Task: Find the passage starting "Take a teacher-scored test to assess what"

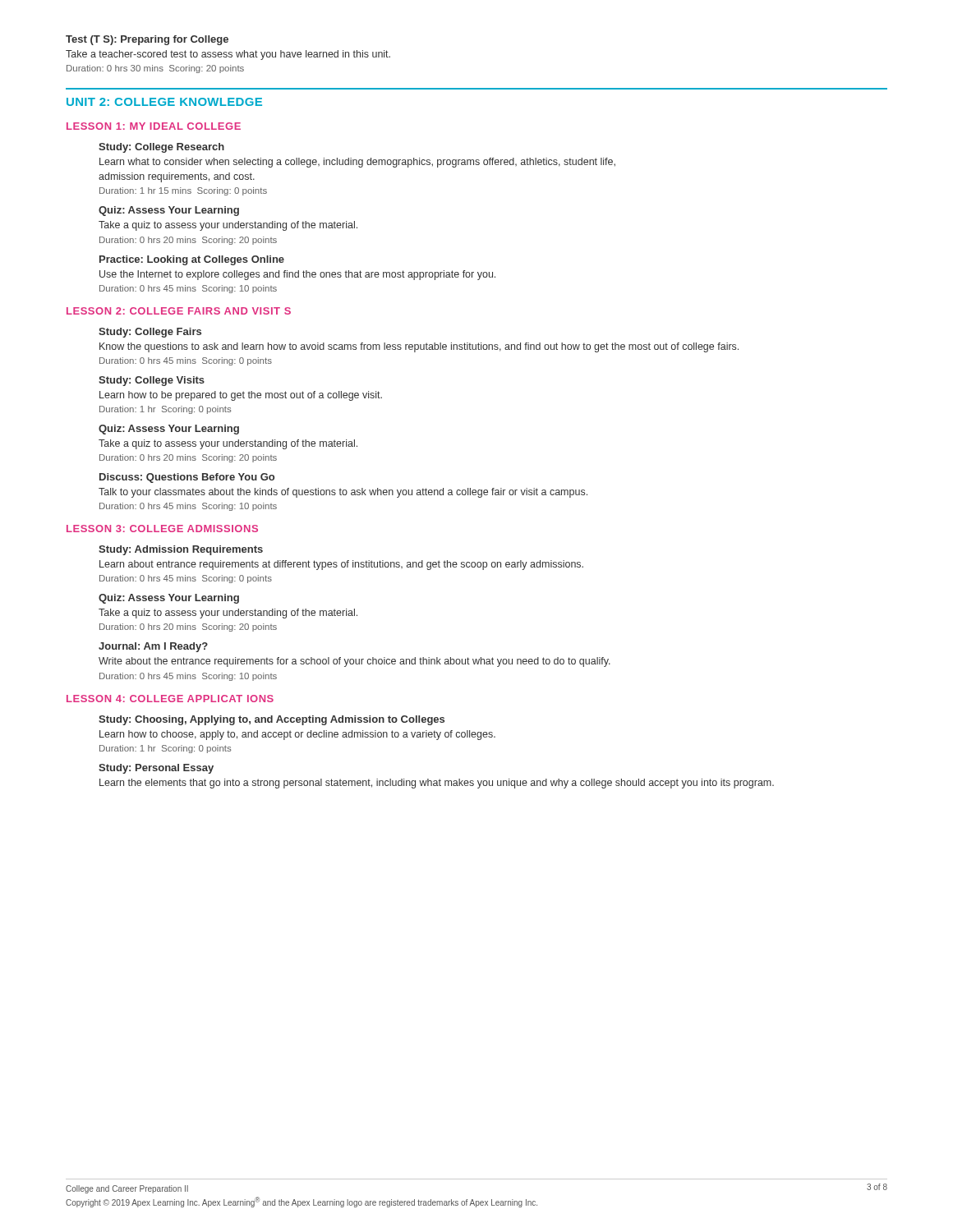Action: pyautogui.click(x=228, y=54)
